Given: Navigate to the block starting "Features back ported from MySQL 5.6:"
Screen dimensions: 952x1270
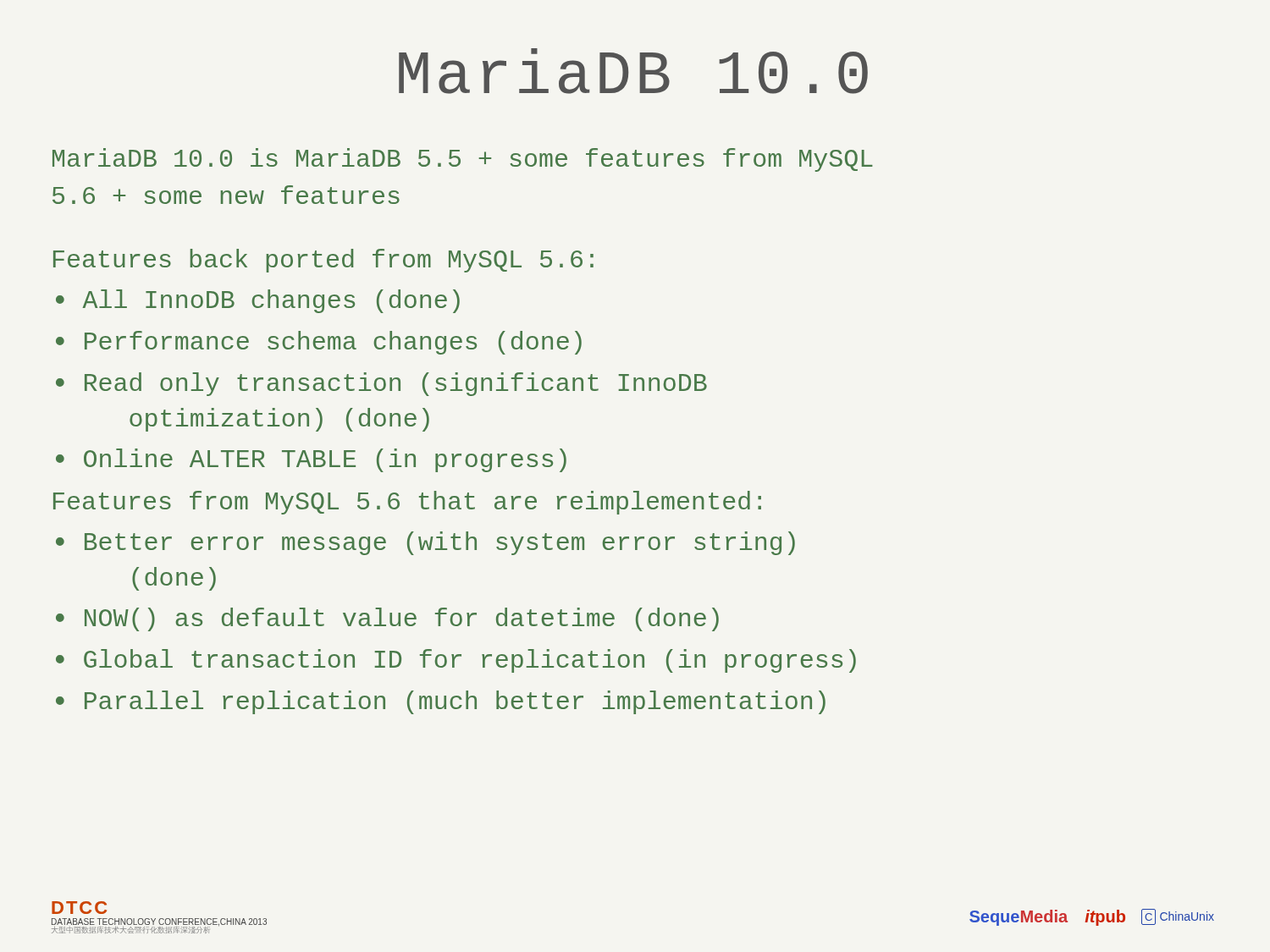Looking at the screenshot, I should pyautogui.click(x=325, y=261).
